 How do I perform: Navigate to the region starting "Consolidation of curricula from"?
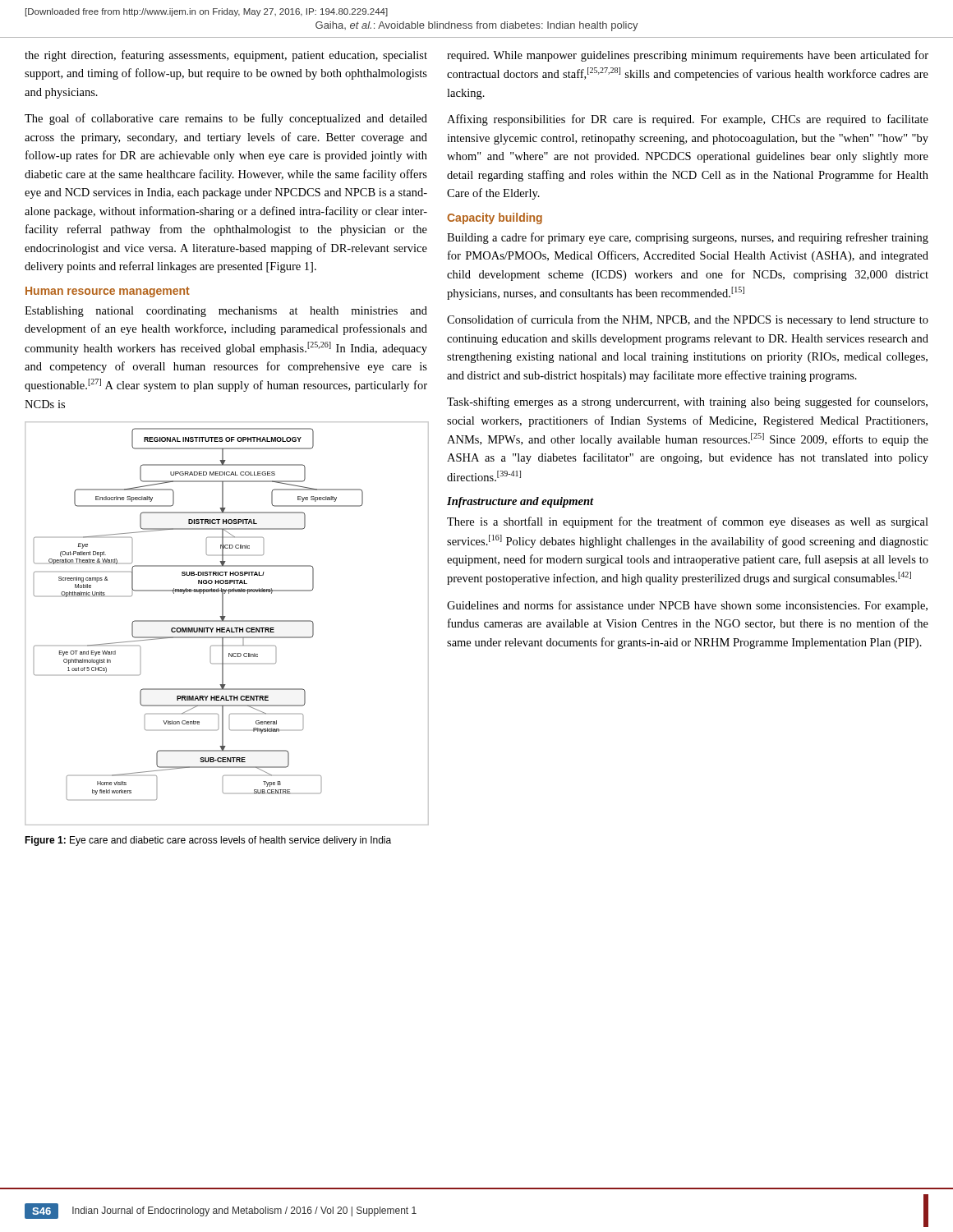tap(688, 348)
